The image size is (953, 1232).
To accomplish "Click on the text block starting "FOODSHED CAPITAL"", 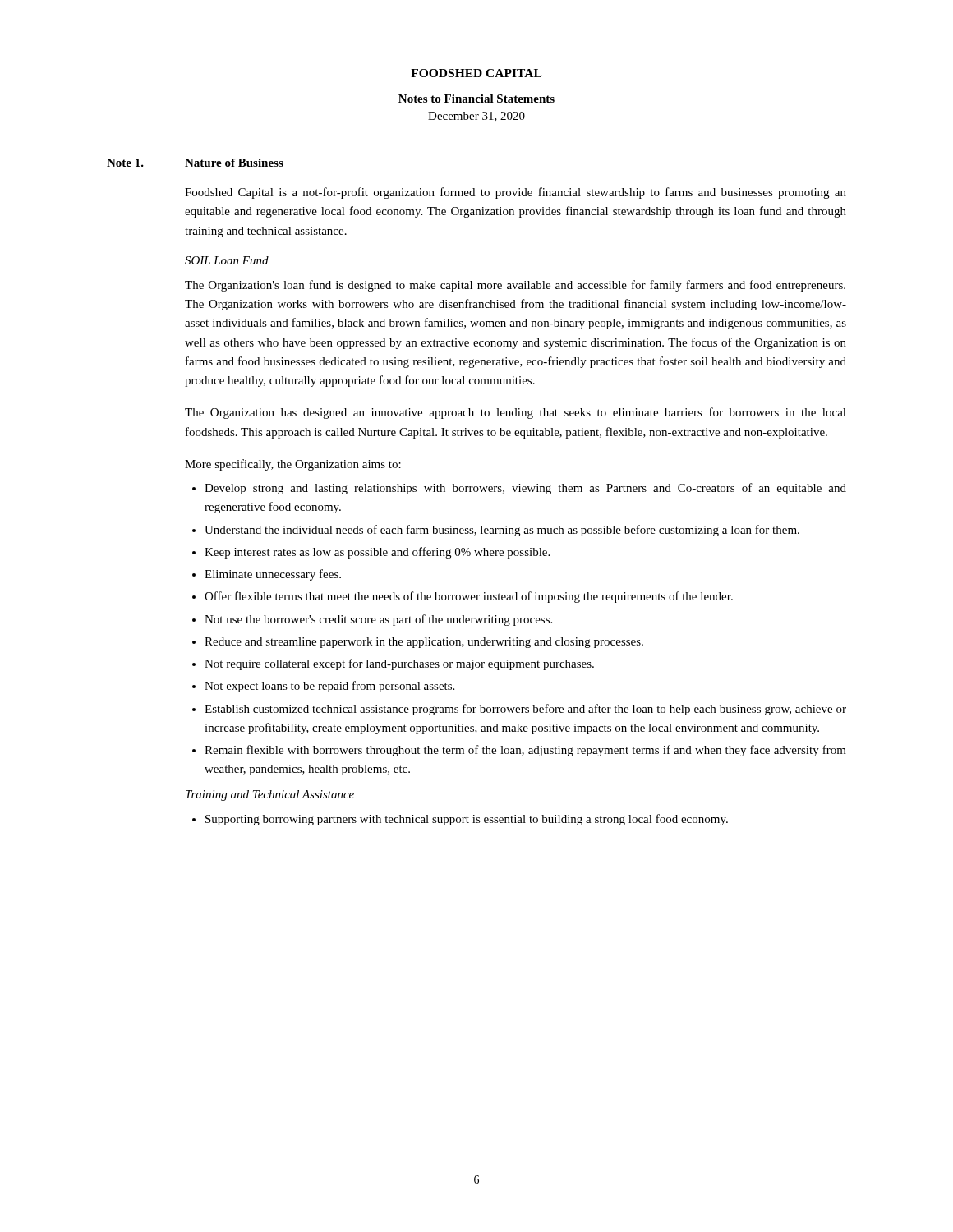I will click(476, 73).
